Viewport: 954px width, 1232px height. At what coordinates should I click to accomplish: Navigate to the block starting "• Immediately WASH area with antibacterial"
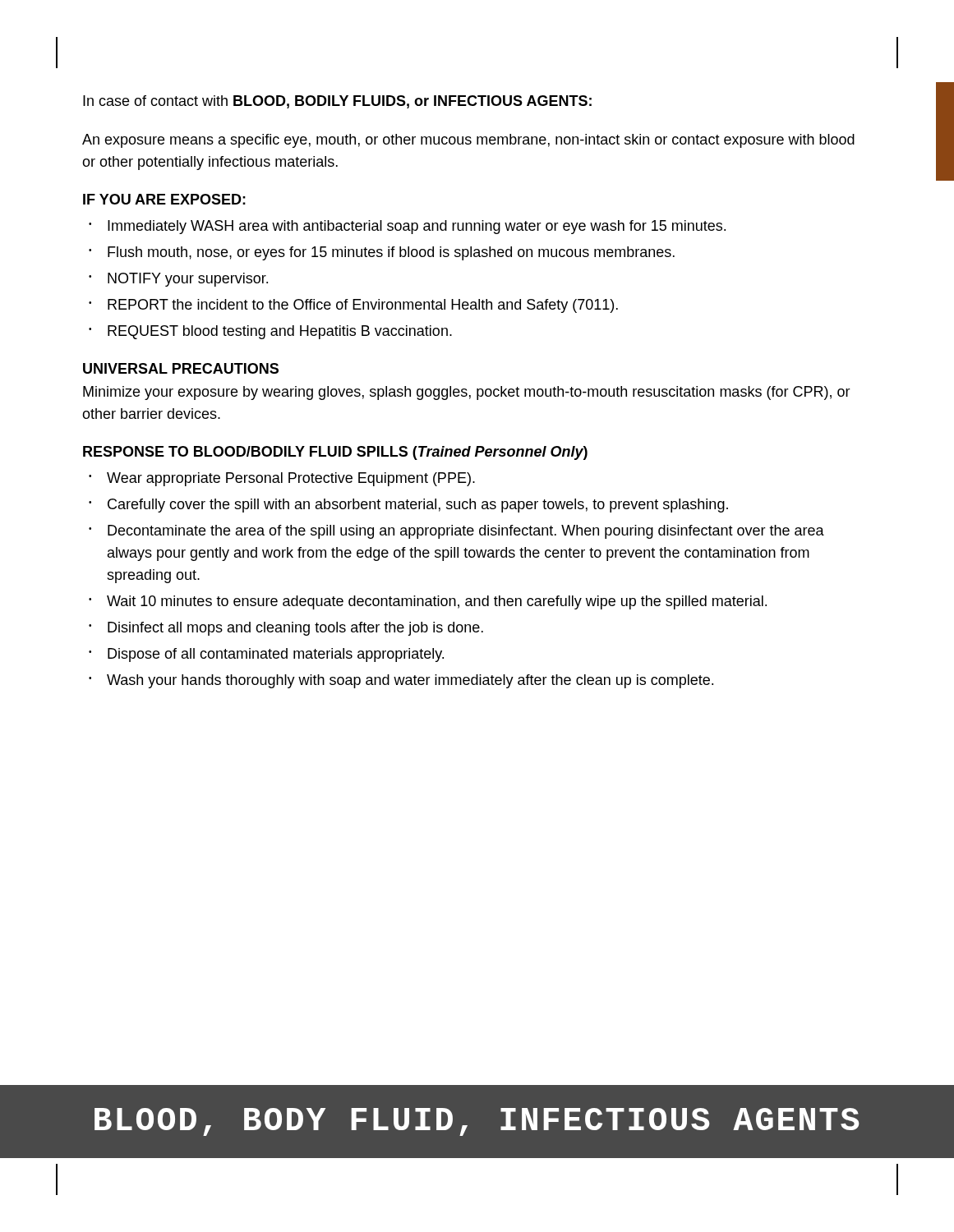pyautogui.click(x=408, y=226)
